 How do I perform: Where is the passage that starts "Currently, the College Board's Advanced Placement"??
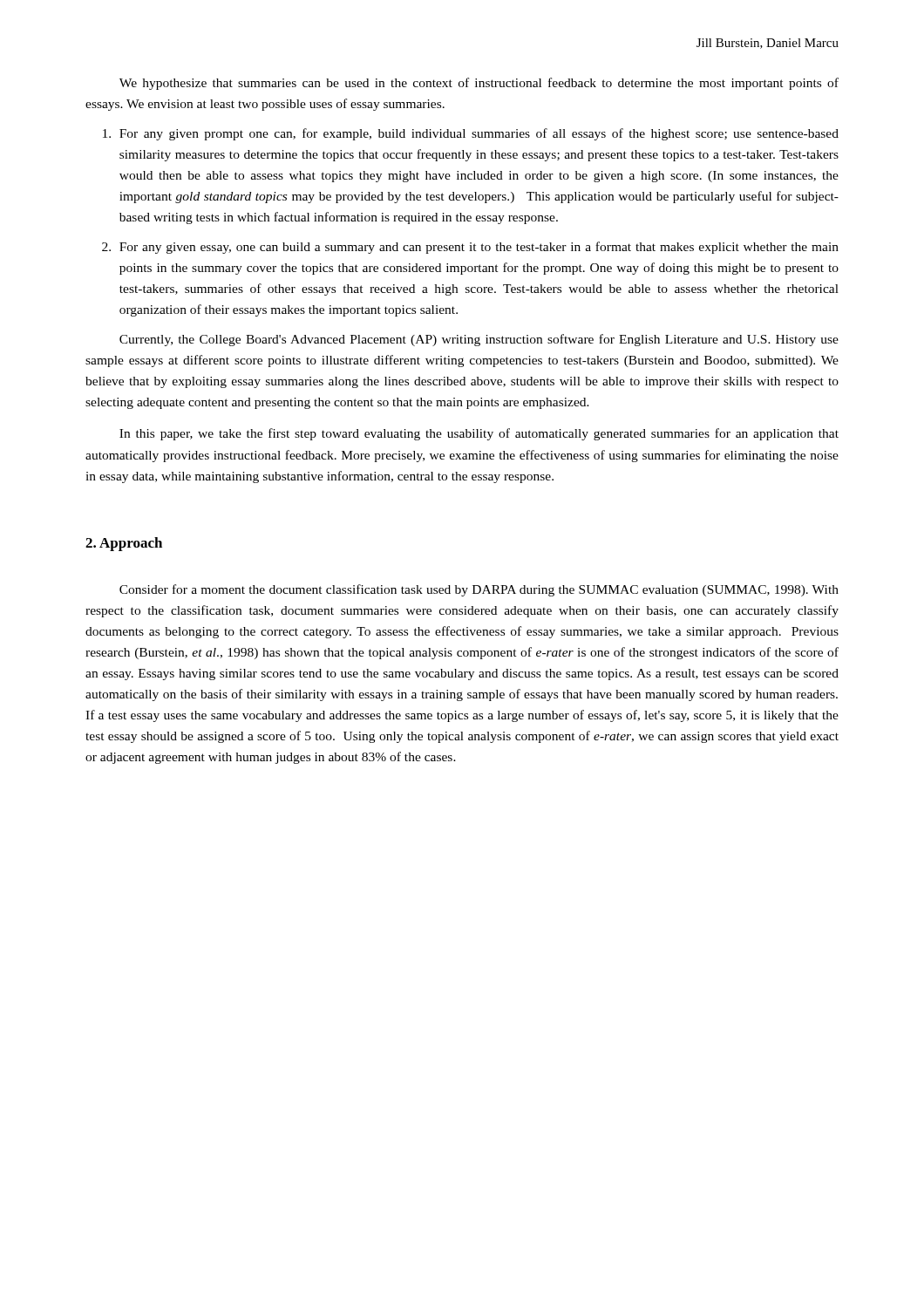[x=462, y=371]
